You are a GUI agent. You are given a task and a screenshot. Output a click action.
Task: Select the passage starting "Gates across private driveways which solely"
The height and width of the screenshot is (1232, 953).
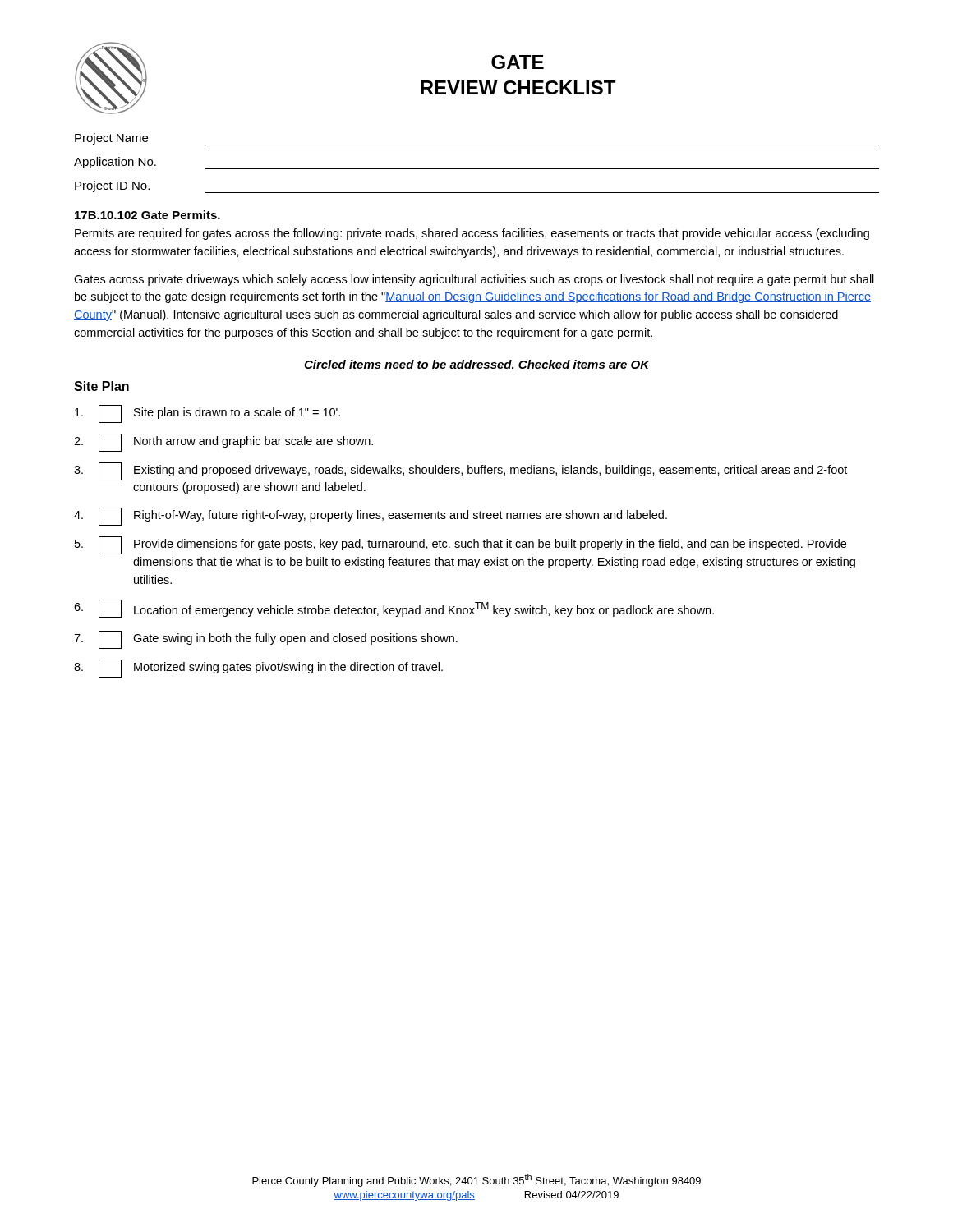coord(474,306)
